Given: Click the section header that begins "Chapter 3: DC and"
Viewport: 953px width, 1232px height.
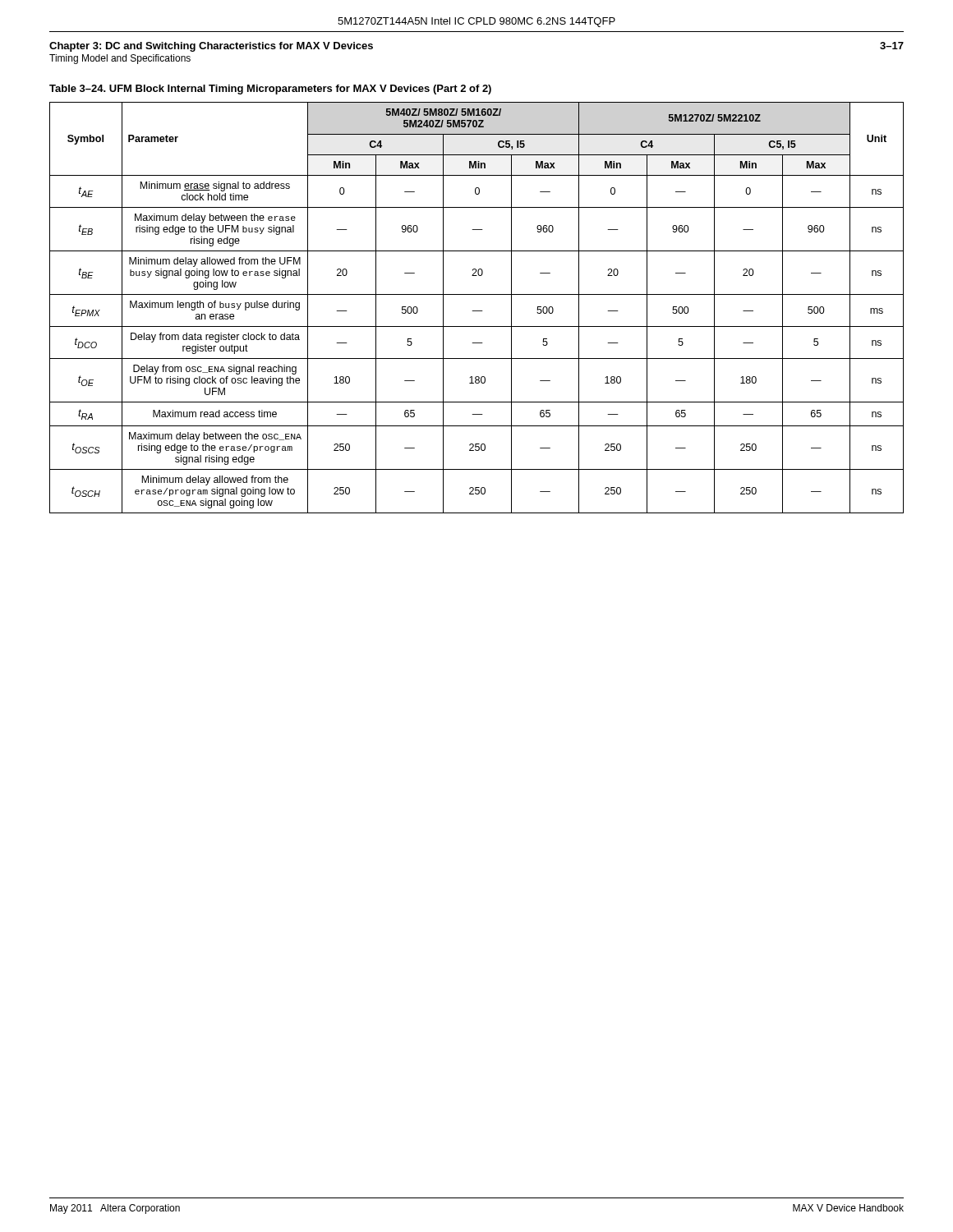Looking at the screenshot, I should pyautogui.click(x=203, y=48).
